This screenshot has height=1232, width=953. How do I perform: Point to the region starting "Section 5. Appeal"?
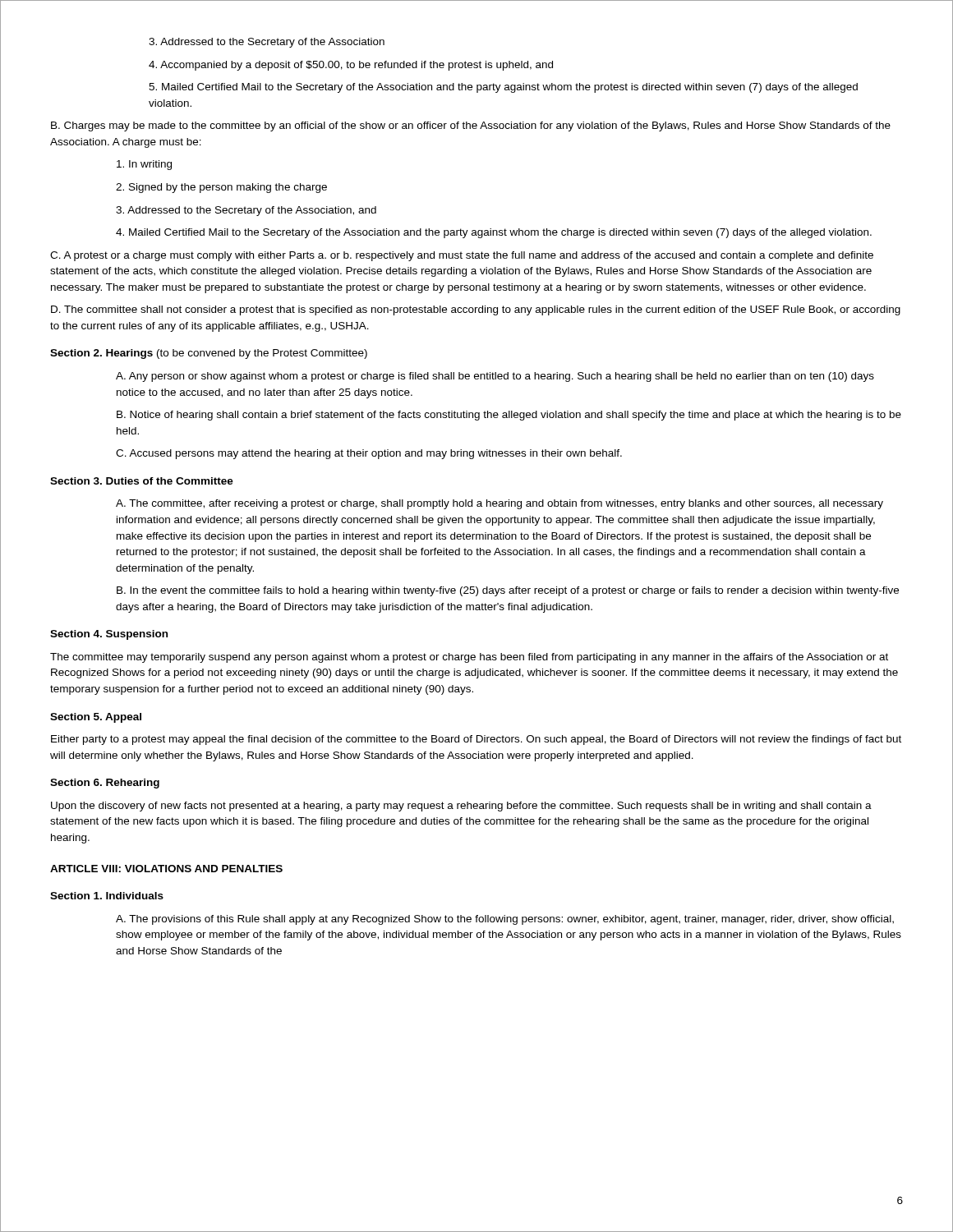[96, 718]
